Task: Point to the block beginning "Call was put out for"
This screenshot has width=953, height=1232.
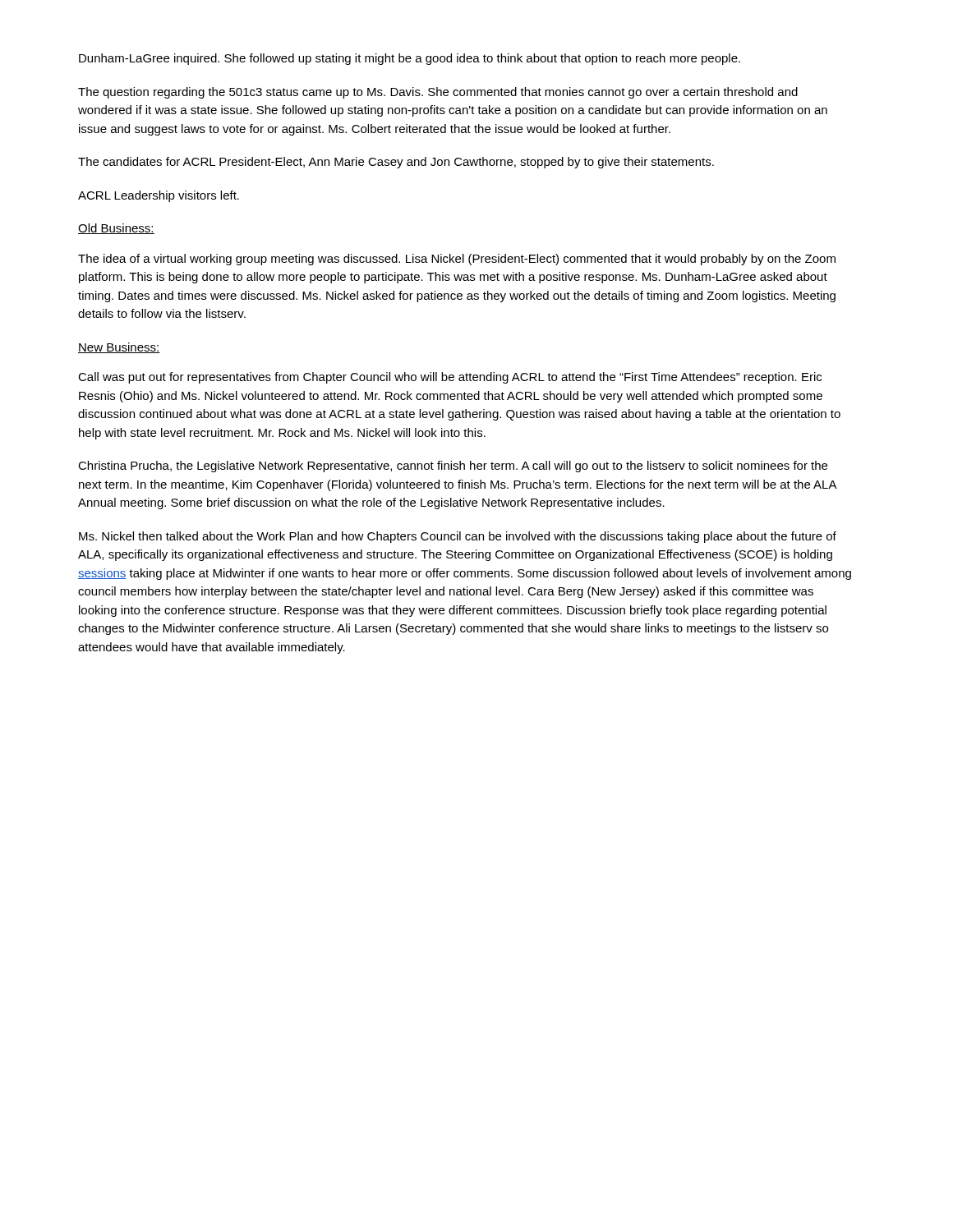Action: [459, 404]
